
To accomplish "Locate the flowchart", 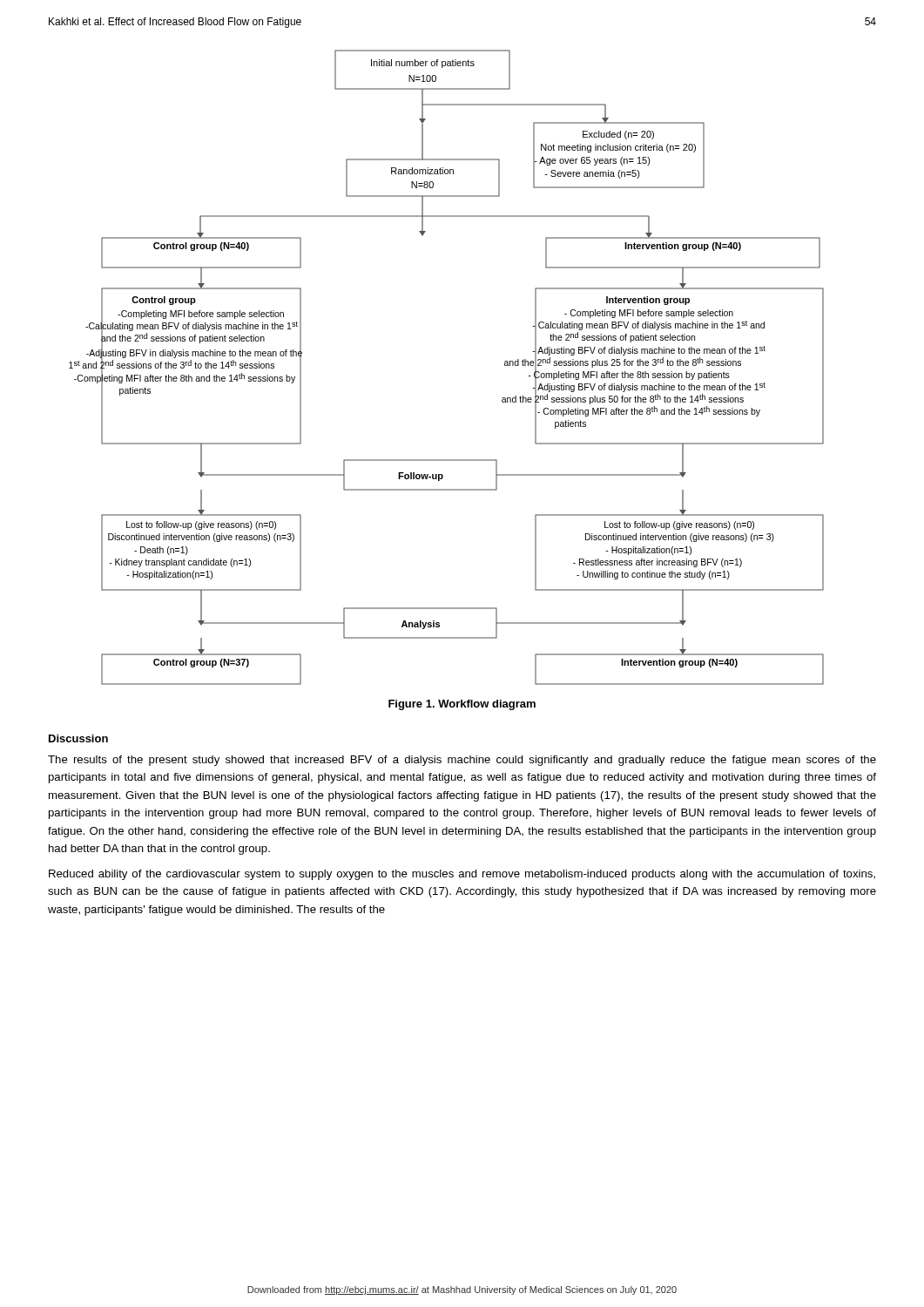I will tap(462, 364).
